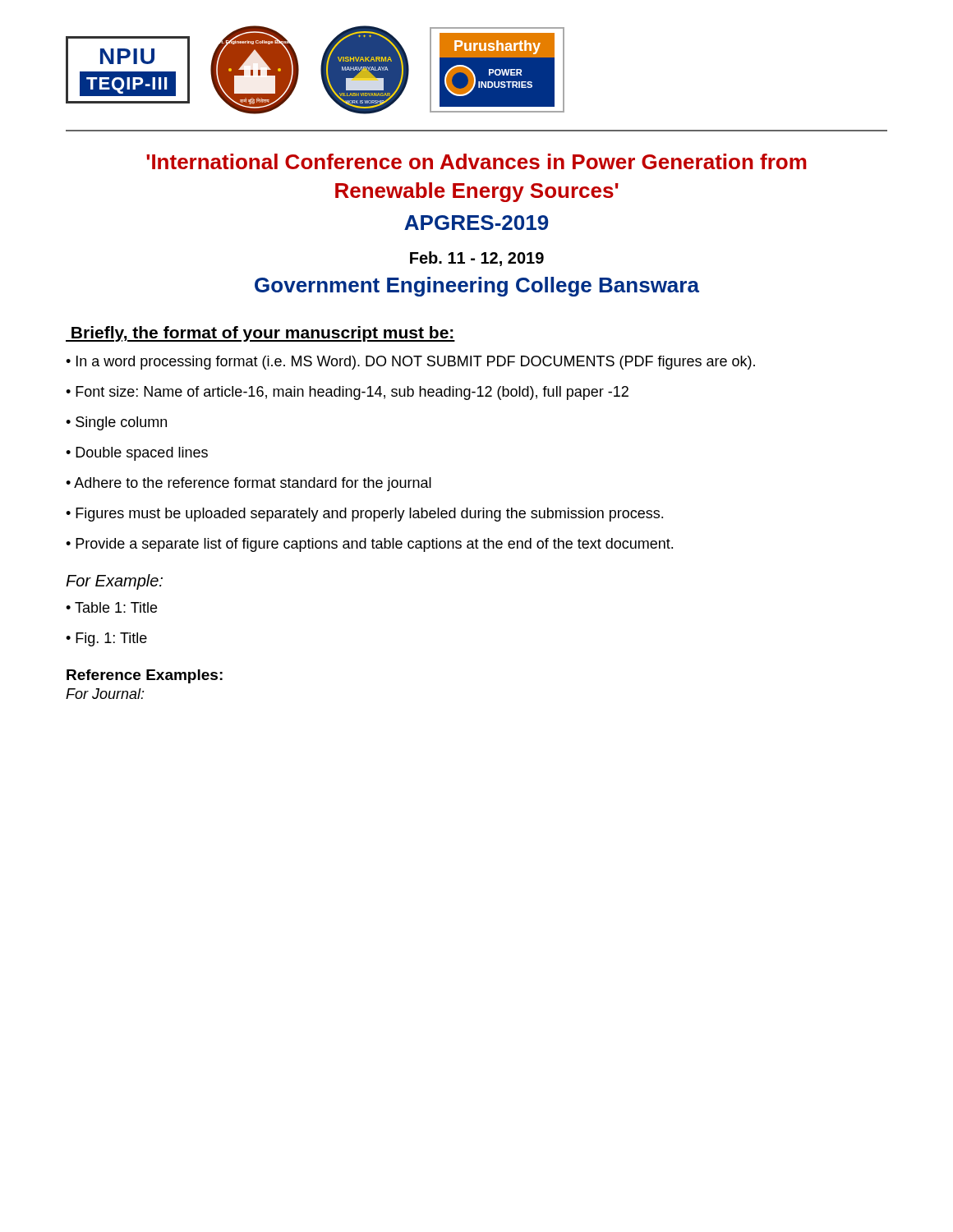Point to the section header beginning "Briefly, the format"
953x1232 pixels.
pyautogui.click(x=260, y=332)
